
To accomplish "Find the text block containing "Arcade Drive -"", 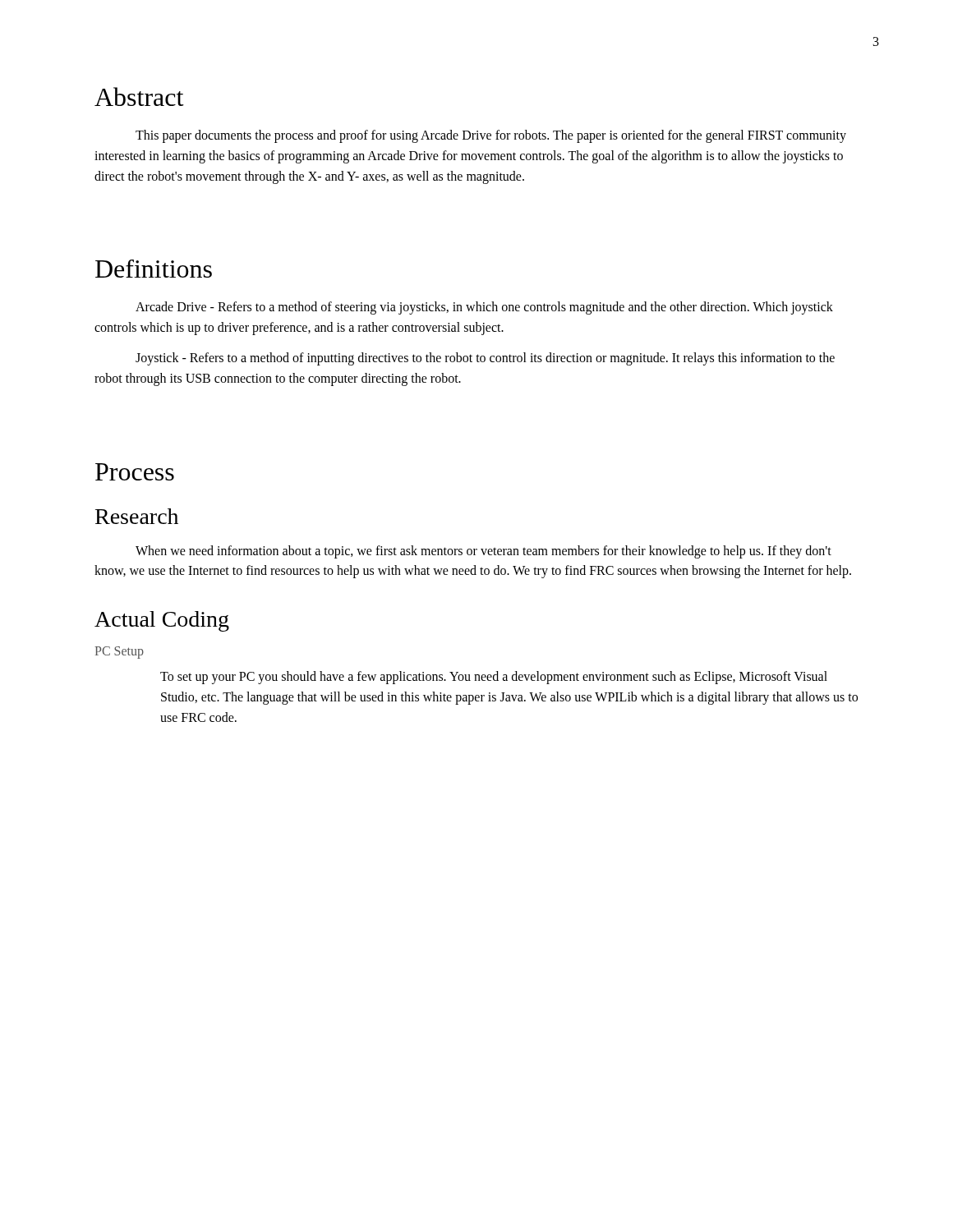I will pyautogui.click(x=464, y=317).
